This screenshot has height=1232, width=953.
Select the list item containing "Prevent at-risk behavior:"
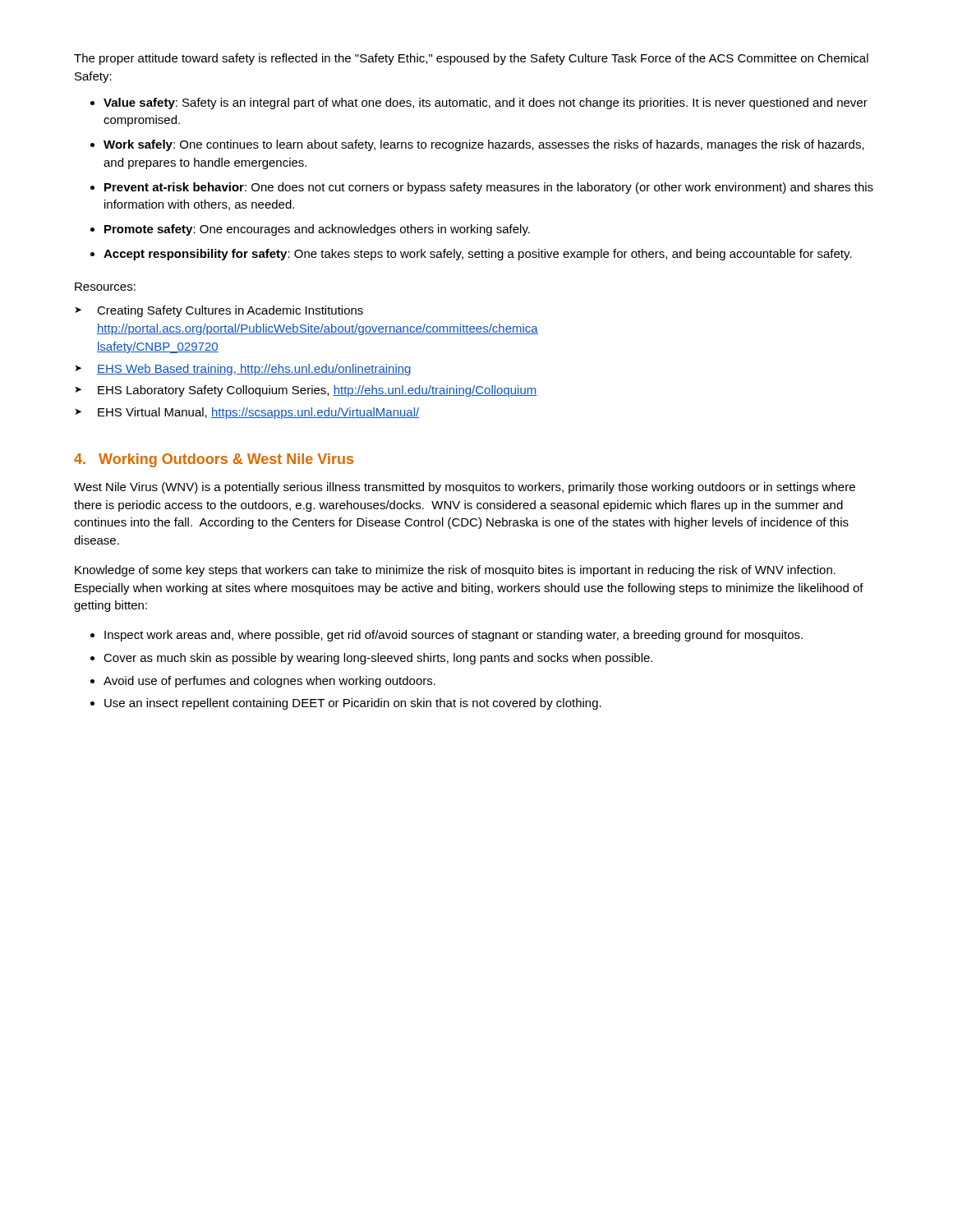click(488, 195)
